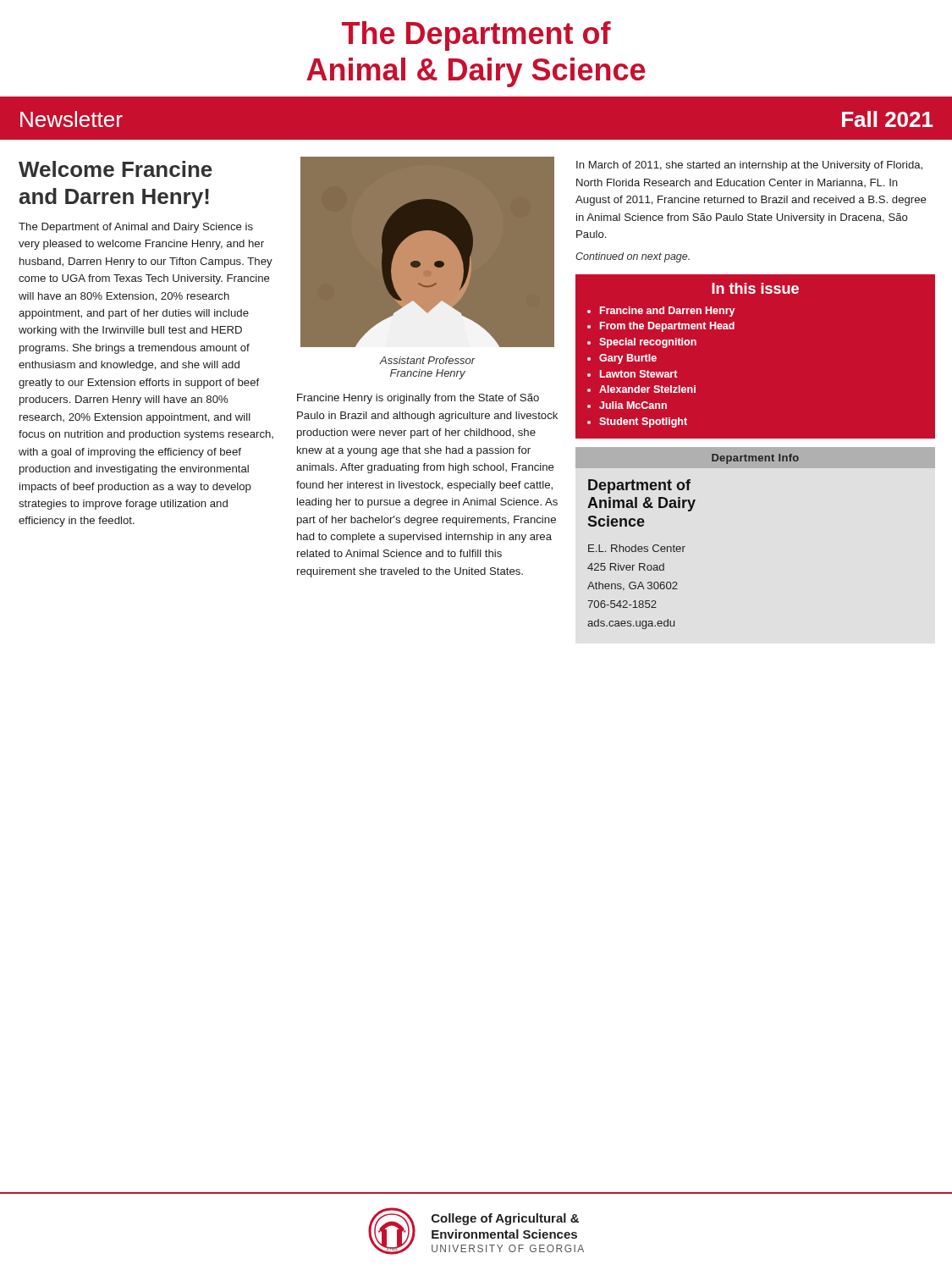The image size is (952, 1270).
Task: Click on the list item that says "From the Department Head"
Action: (x=667, y=326)
